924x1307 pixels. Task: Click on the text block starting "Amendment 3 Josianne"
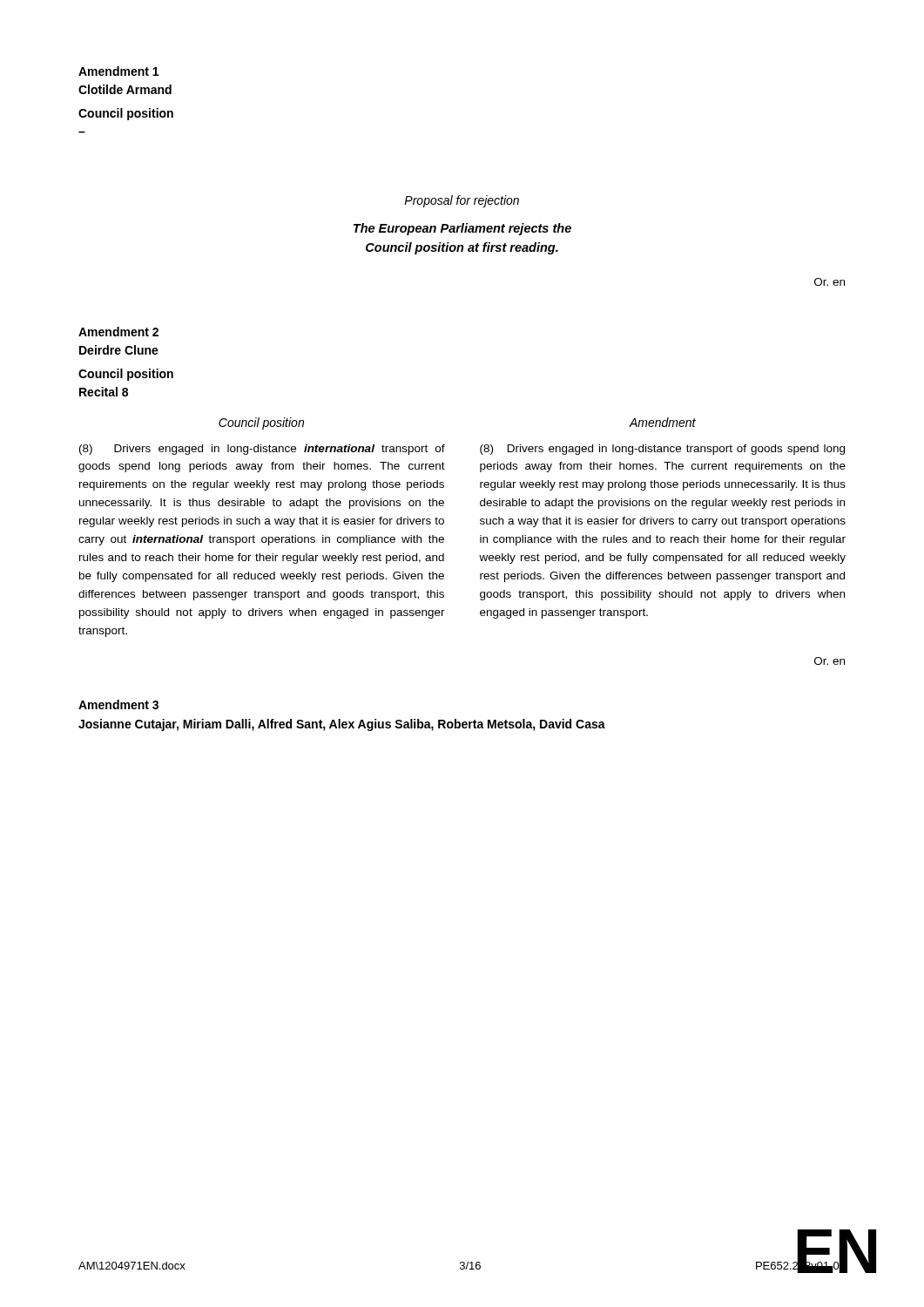[342, 714]
